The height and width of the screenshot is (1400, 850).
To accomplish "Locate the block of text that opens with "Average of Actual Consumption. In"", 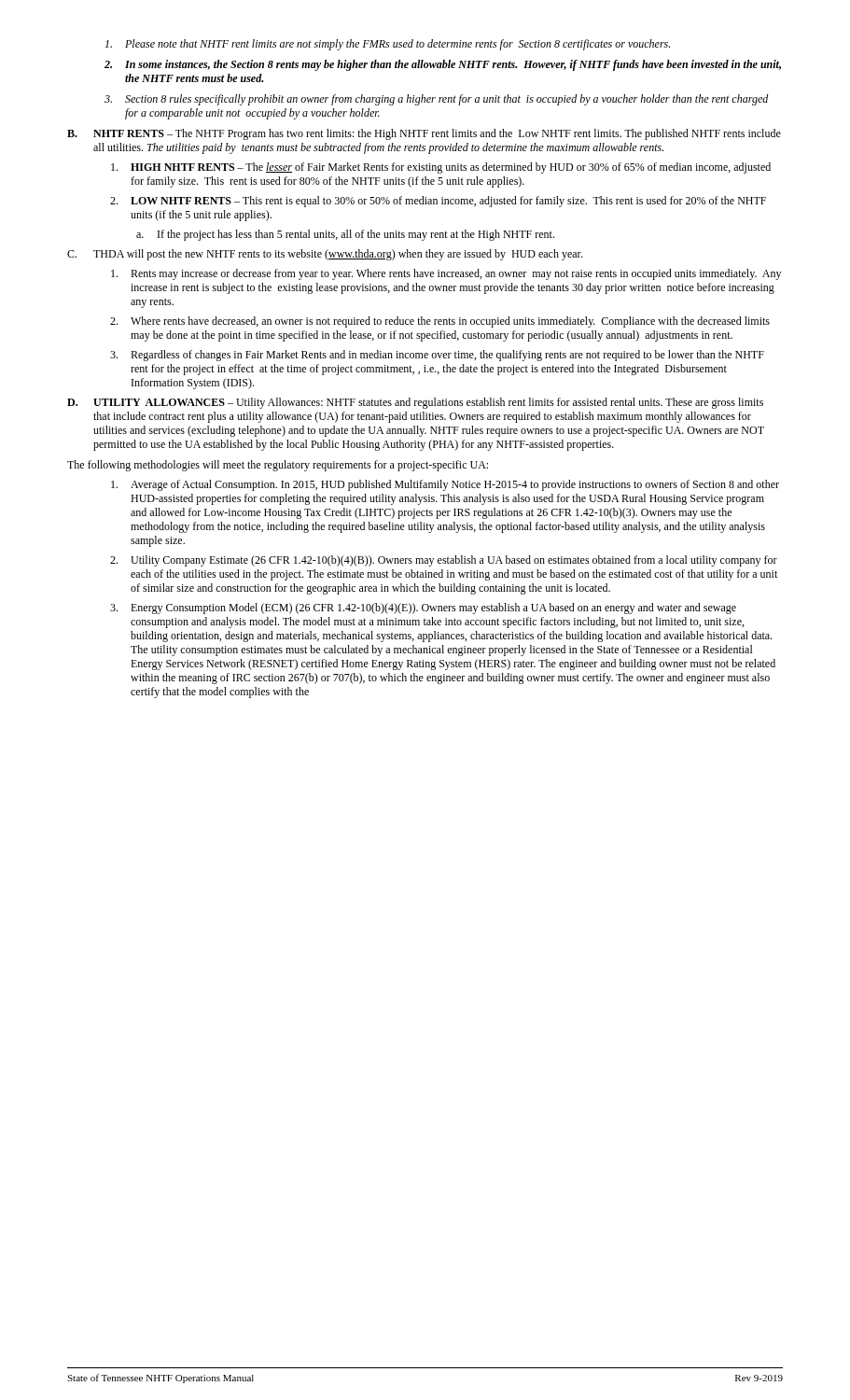I will coord(446,513).
